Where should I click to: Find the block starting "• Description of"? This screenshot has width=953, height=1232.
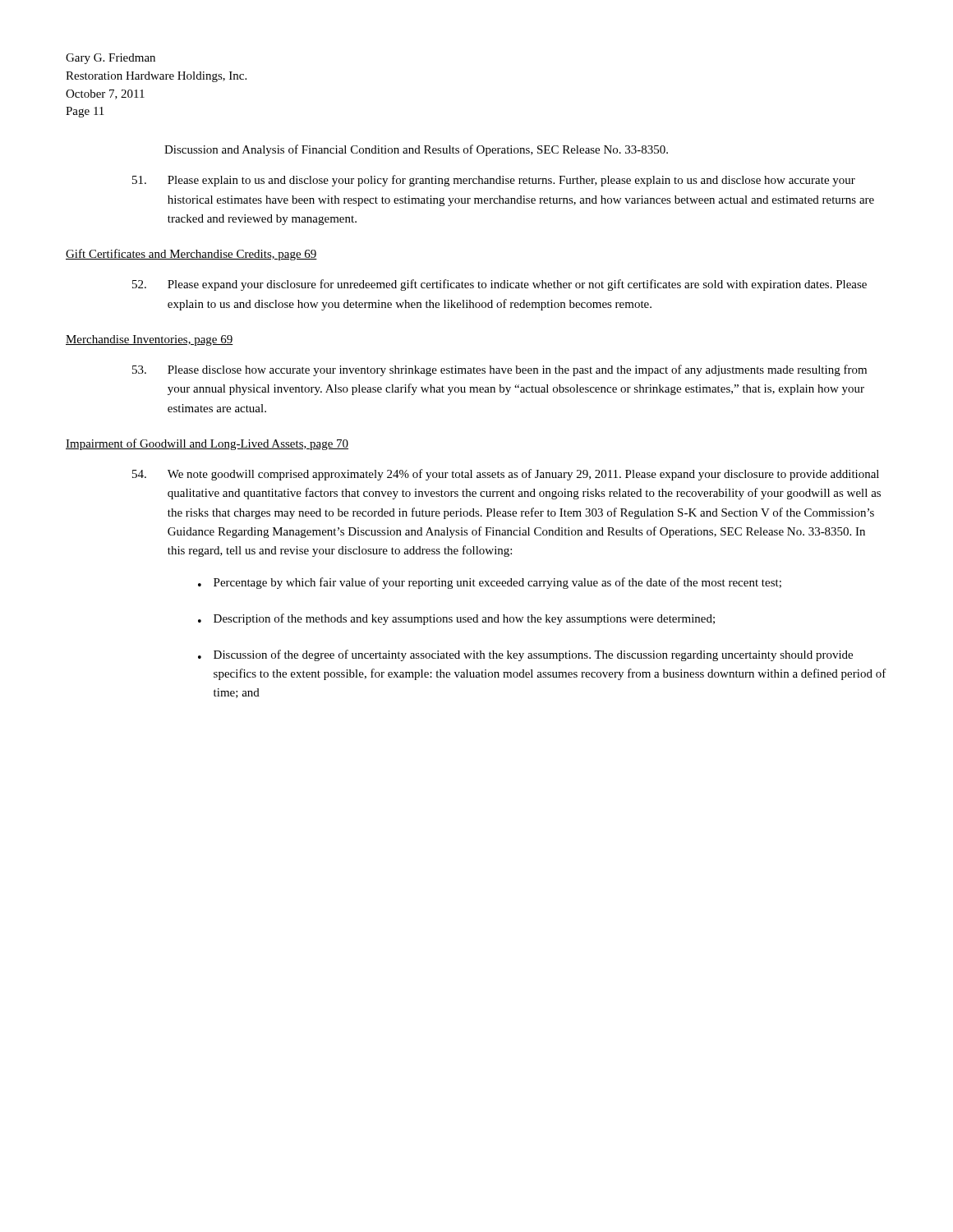[542, 621]
